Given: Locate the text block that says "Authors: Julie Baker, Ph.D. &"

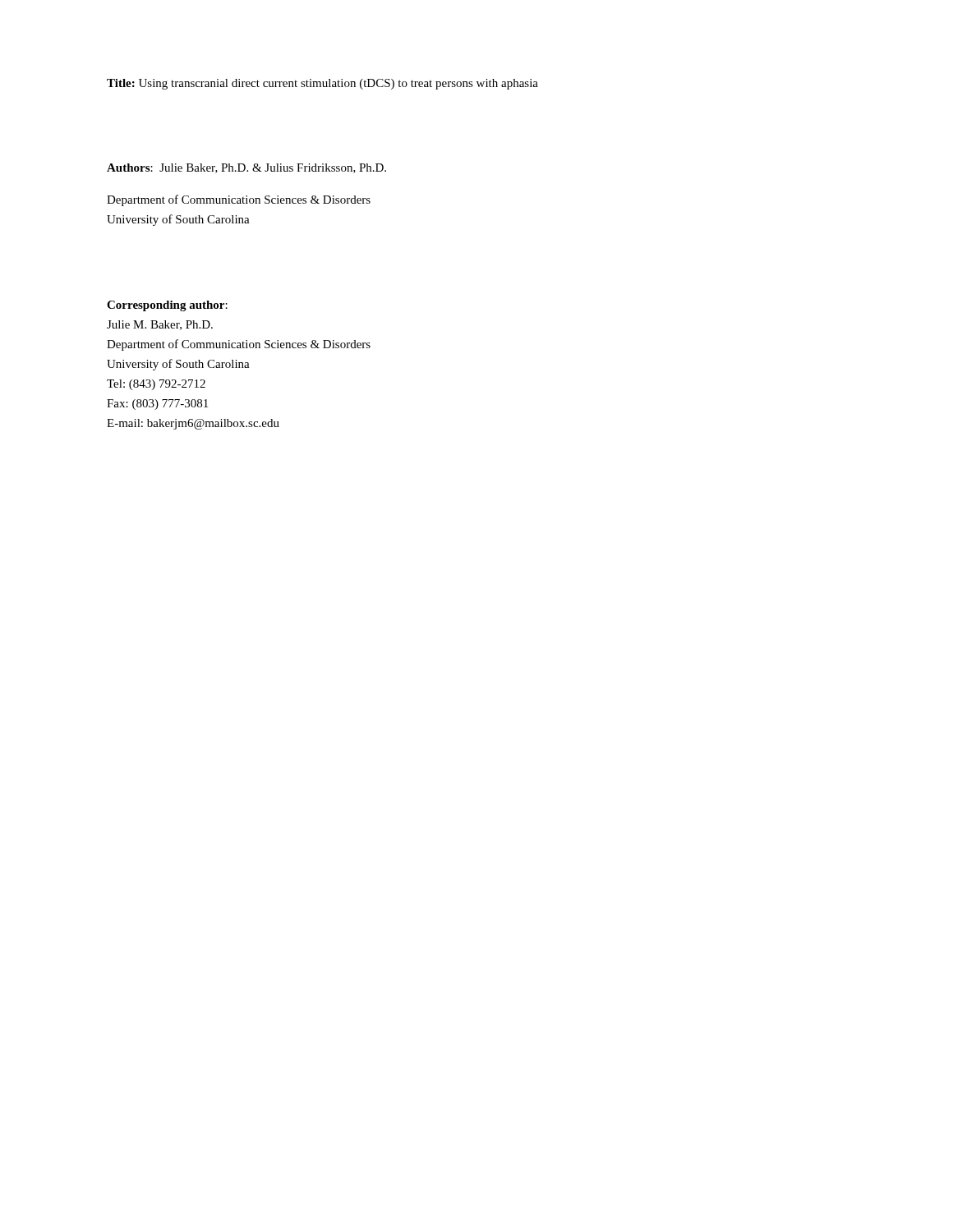Looking at the screenshot, I should click(247, 167).
